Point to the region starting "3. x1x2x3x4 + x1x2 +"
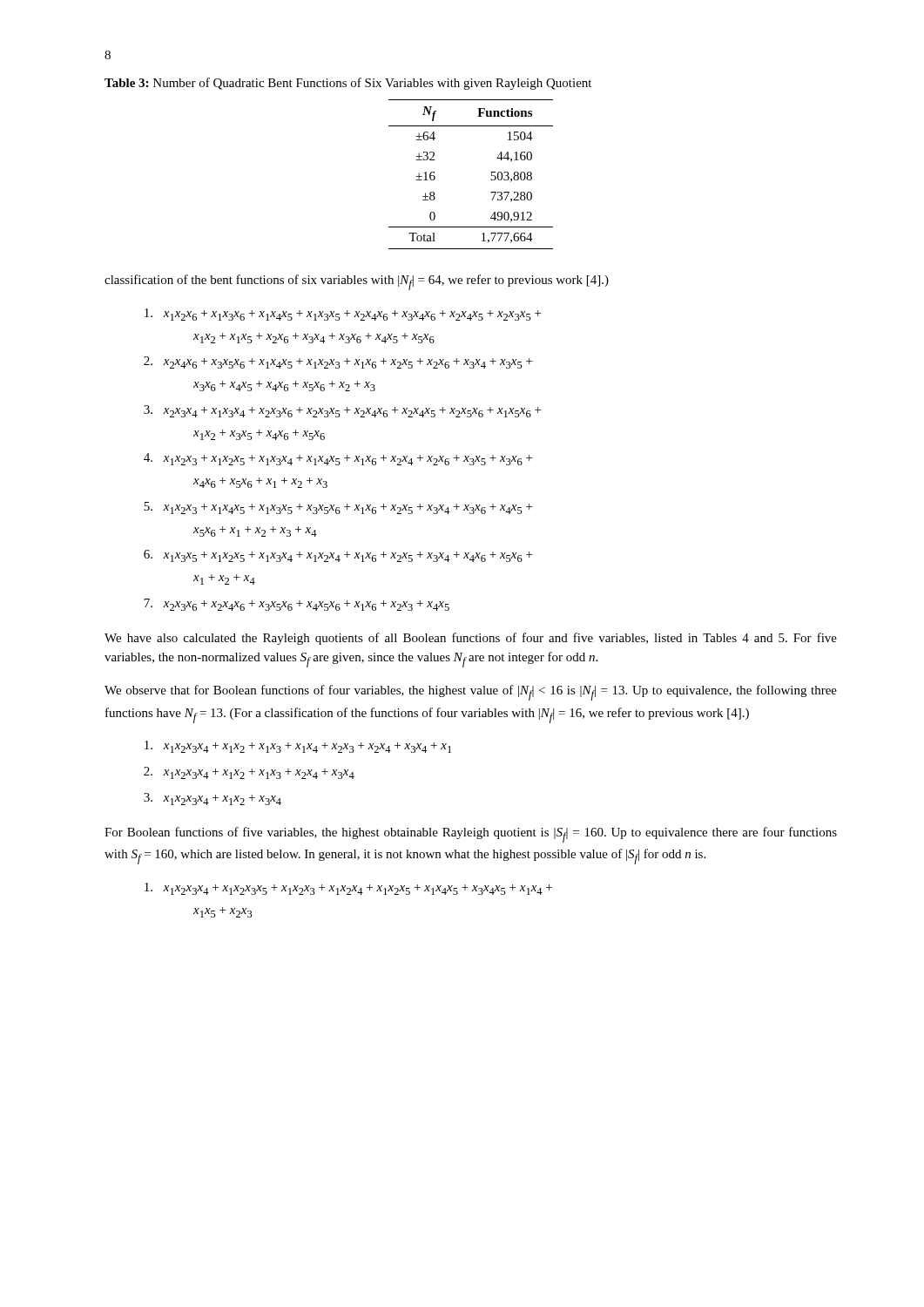Viewport: 924px width, 1307px height. (209, 797)
